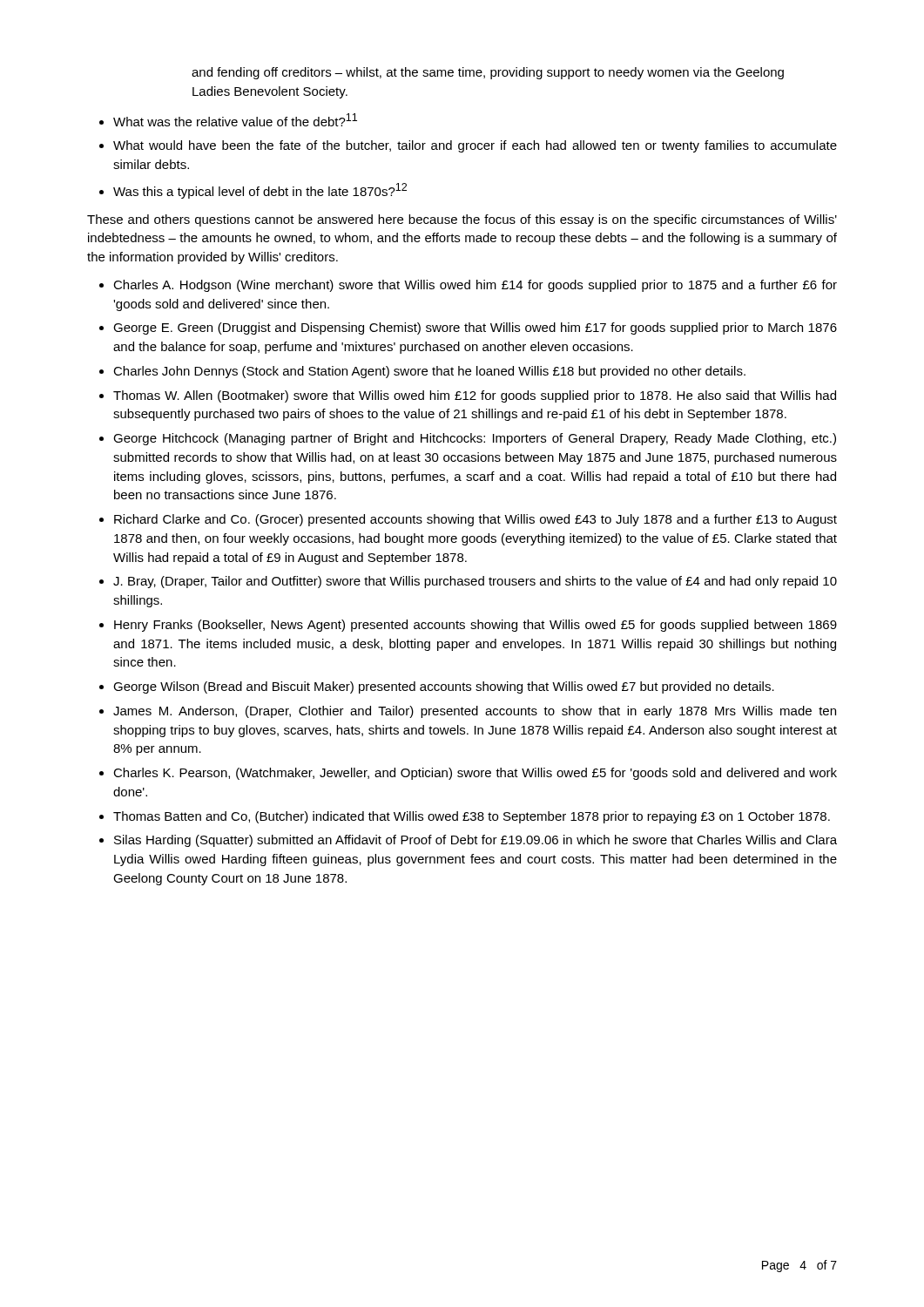
Task: Point to the block beginning "J. Bray, (Draper, Tailor and Outfitter) swore"
Action: pyautogui.click(x=475, y=590)
